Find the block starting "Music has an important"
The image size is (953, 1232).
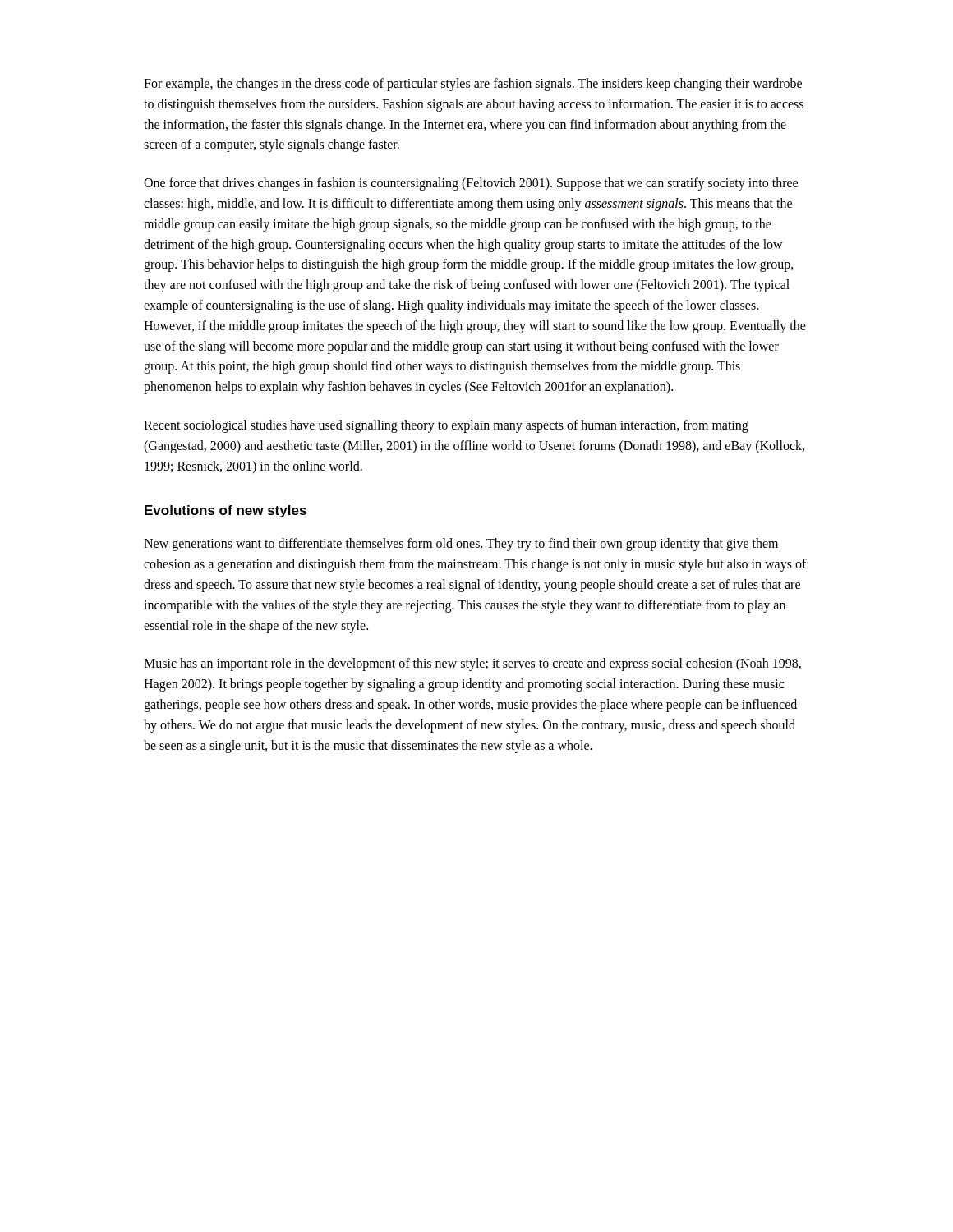(x=473, y=704)
